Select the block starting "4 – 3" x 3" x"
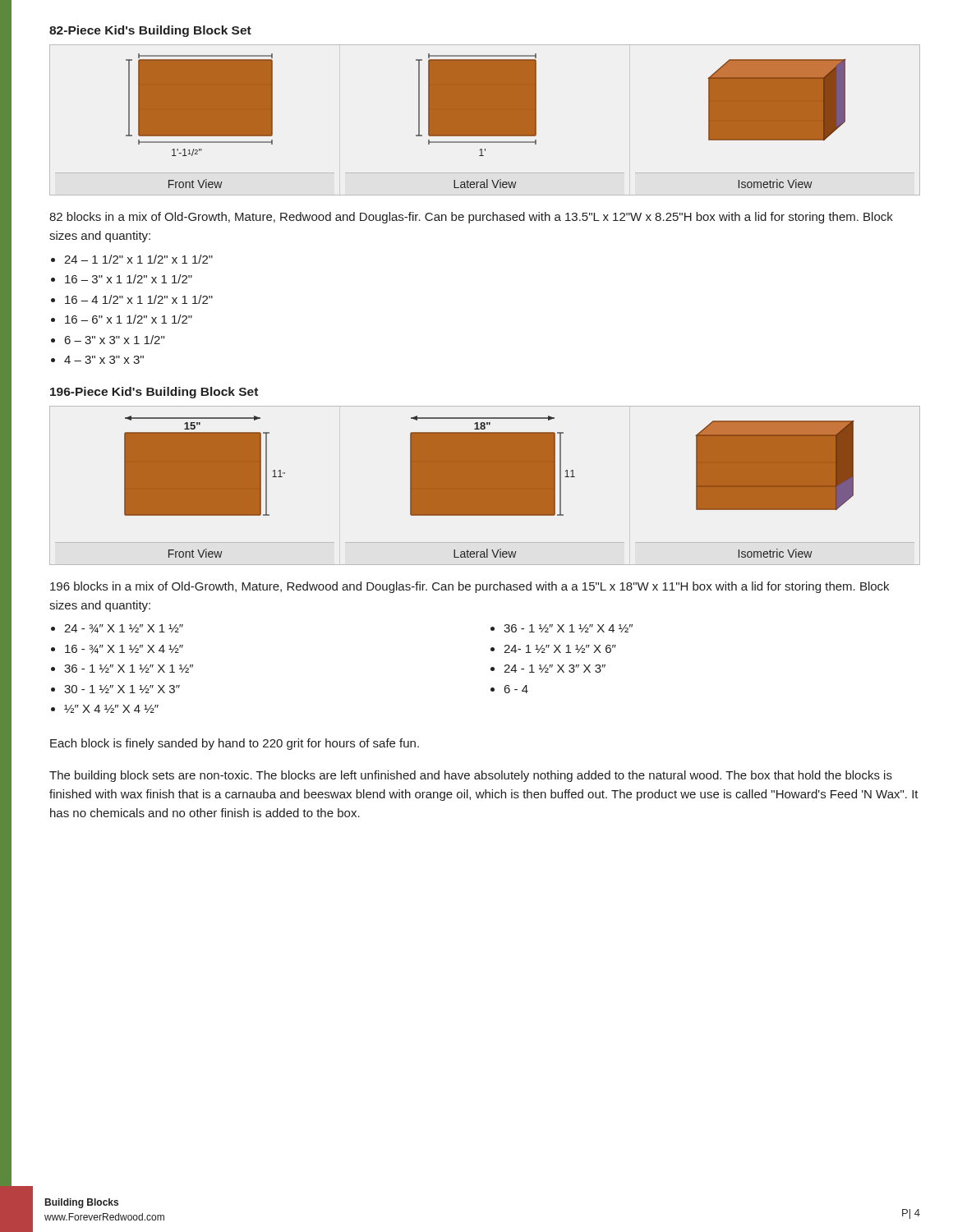 (x=104, y=359)
